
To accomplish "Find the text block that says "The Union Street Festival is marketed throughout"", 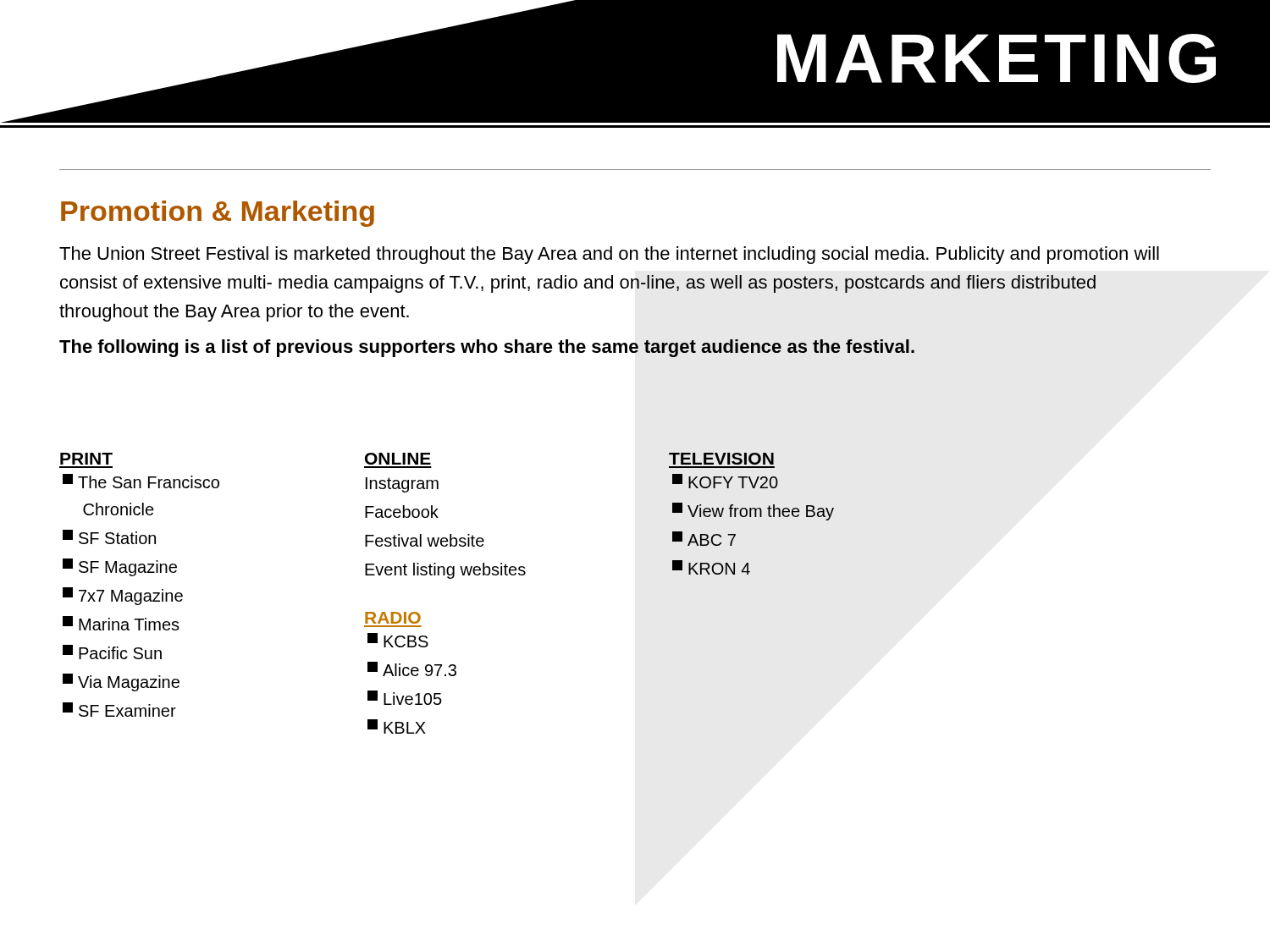I will [610, 282].
